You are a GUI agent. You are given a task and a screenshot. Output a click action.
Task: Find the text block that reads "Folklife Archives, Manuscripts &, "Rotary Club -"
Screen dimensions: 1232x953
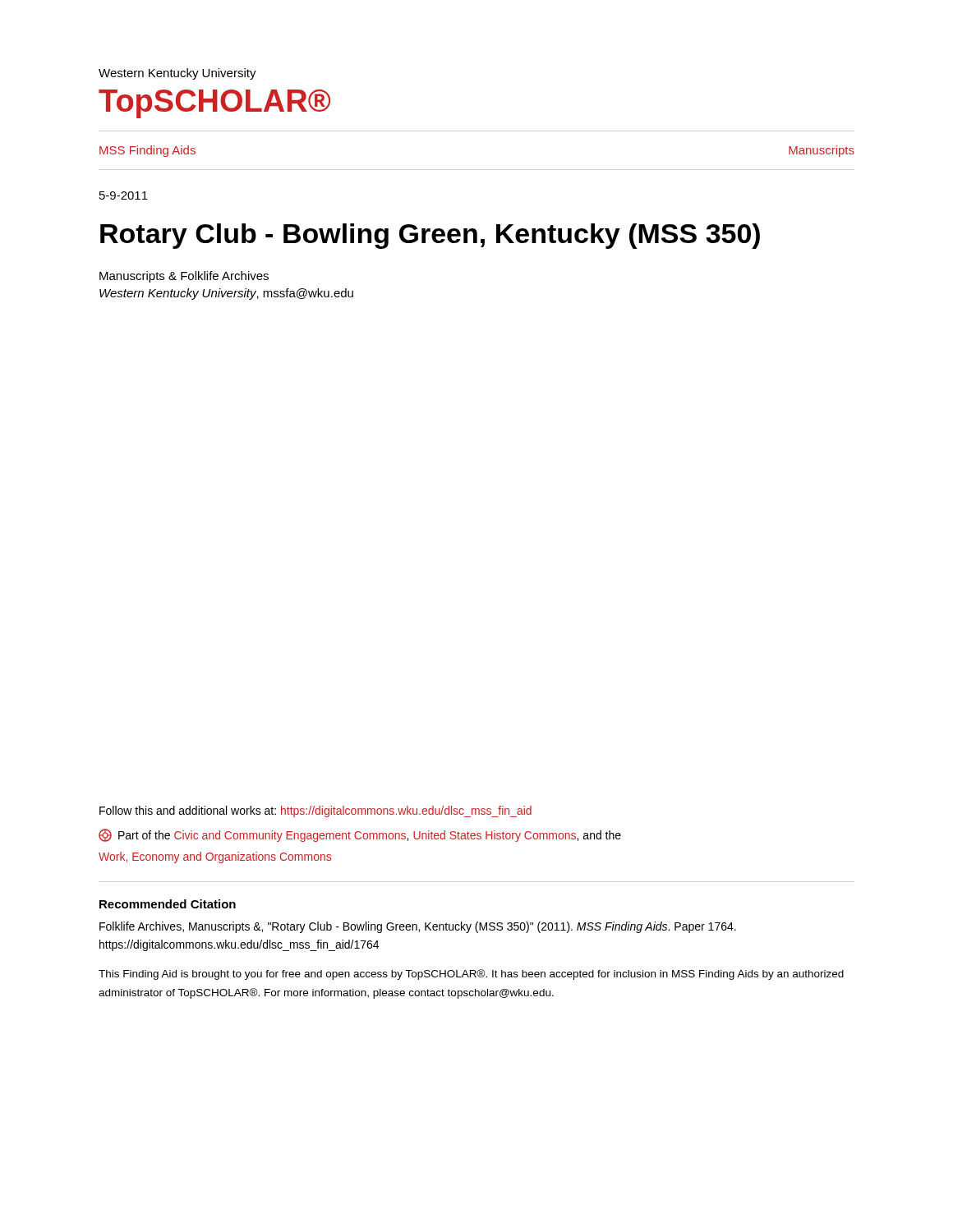click(418, 935)
